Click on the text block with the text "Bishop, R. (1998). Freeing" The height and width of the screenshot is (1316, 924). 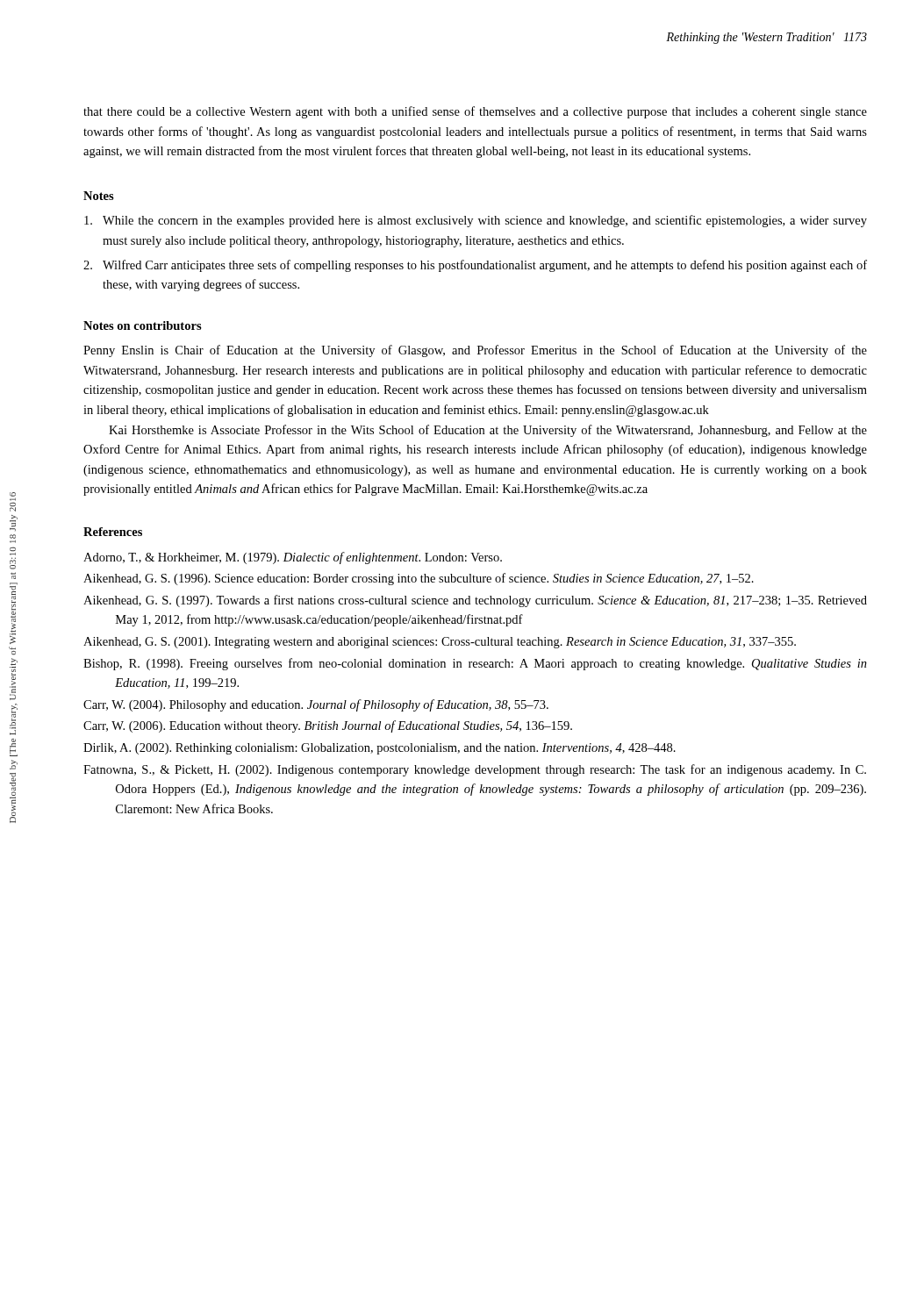475,673
